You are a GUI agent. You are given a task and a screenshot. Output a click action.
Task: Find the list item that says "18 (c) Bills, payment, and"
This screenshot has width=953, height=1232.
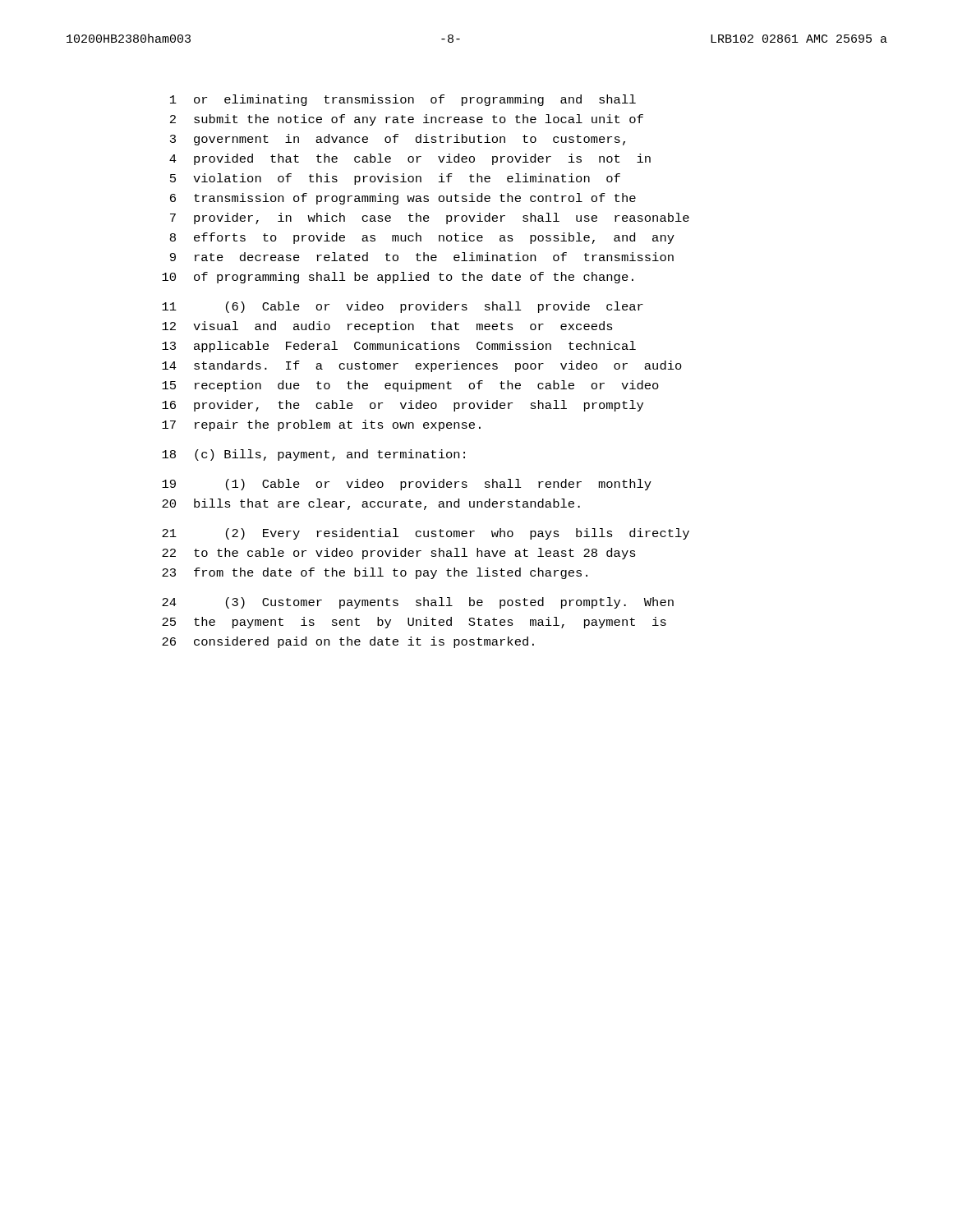pos(313,455)
